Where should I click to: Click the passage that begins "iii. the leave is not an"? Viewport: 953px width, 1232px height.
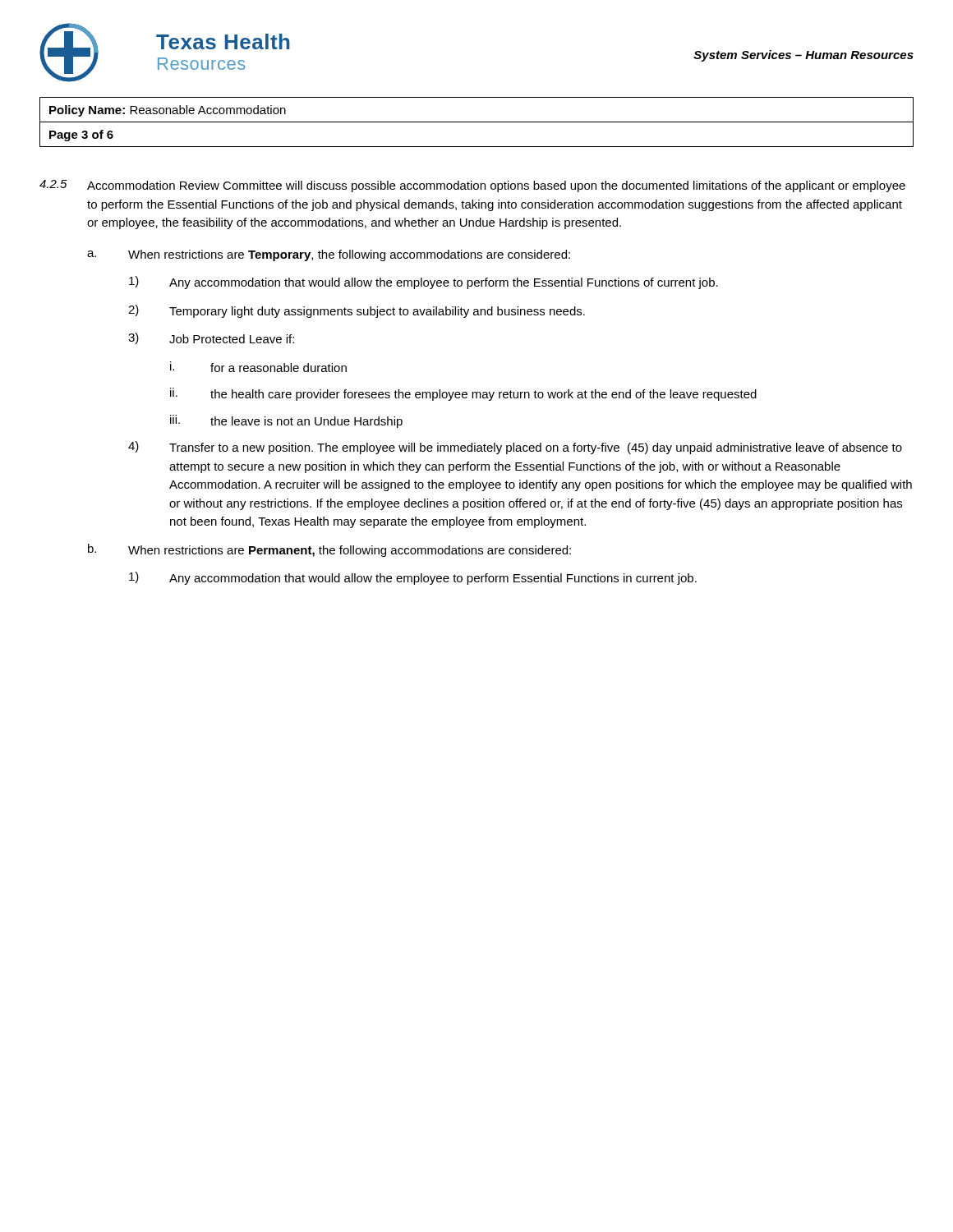286,421
